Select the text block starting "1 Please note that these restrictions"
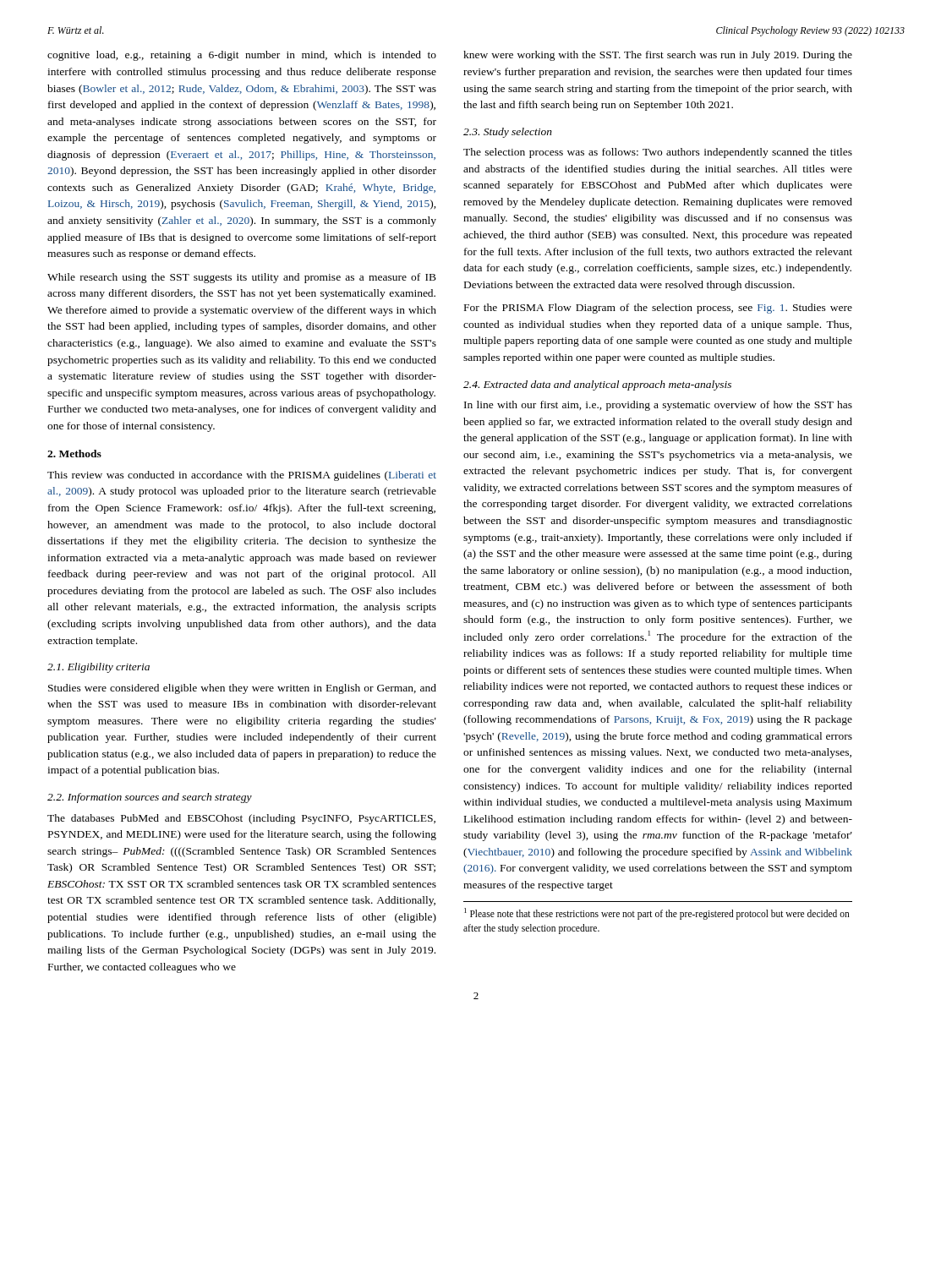Image resolution: width=952 pixels, height=1268 pixels. 656,920
